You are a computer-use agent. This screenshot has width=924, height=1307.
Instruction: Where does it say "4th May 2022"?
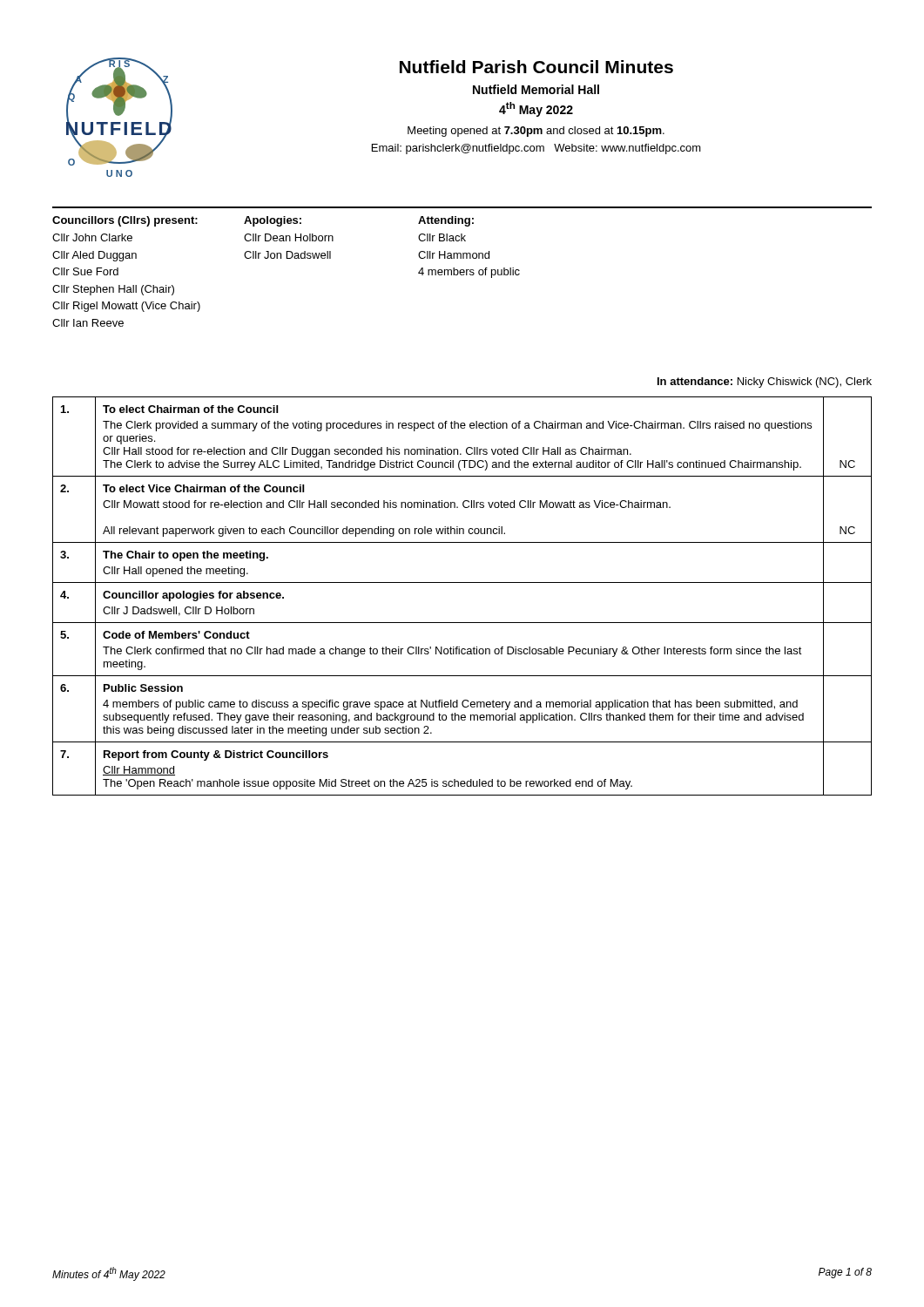point(536,108)
